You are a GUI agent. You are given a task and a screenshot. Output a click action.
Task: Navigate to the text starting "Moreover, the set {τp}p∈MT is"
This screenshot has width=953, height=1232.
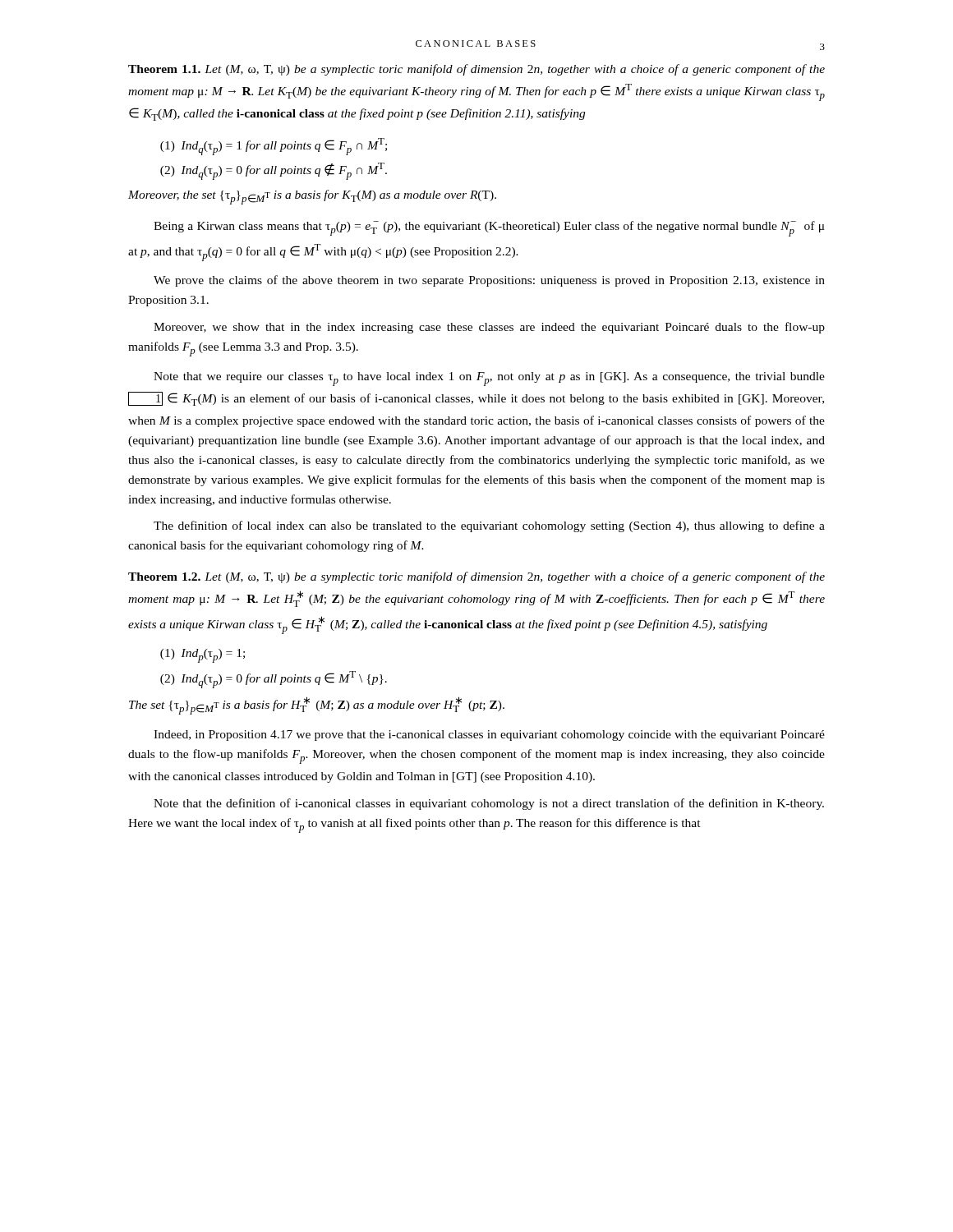[476, 196]
